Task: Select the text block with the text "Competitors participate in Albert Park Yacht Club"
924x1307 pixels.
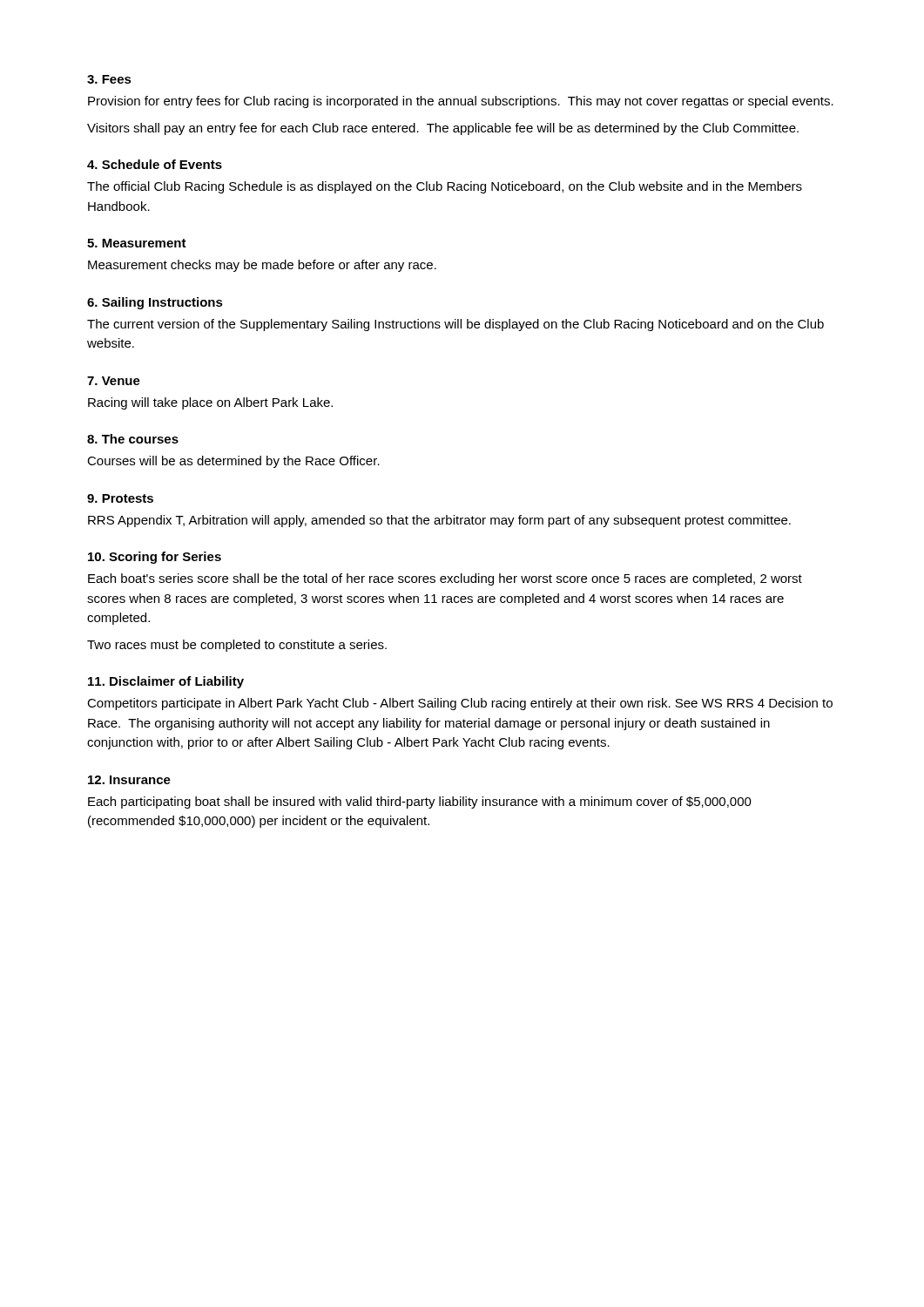Action: 460,722
